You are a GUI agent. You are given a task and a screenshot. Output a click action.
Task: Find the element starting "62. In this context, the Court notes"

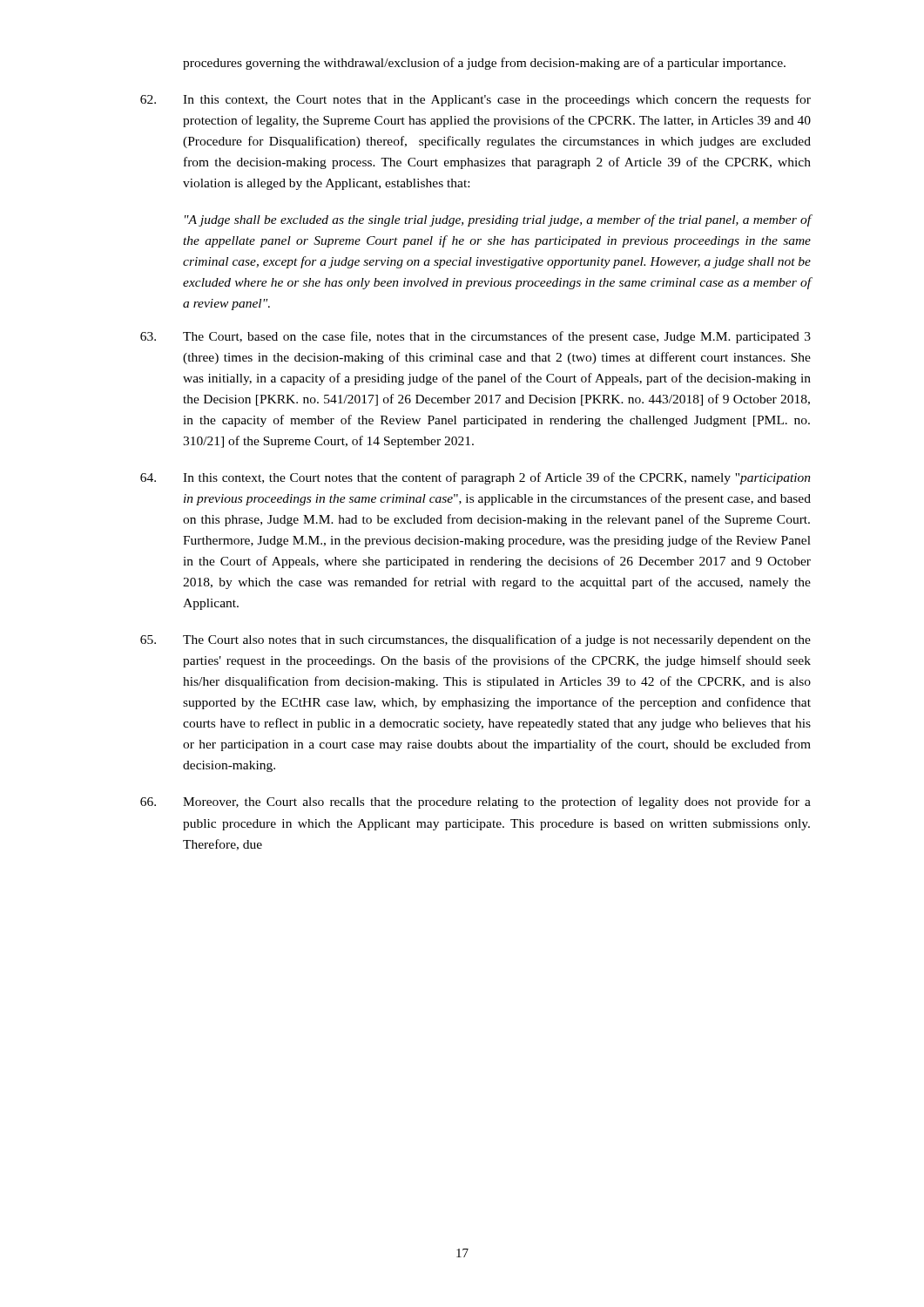coord(462,141)
